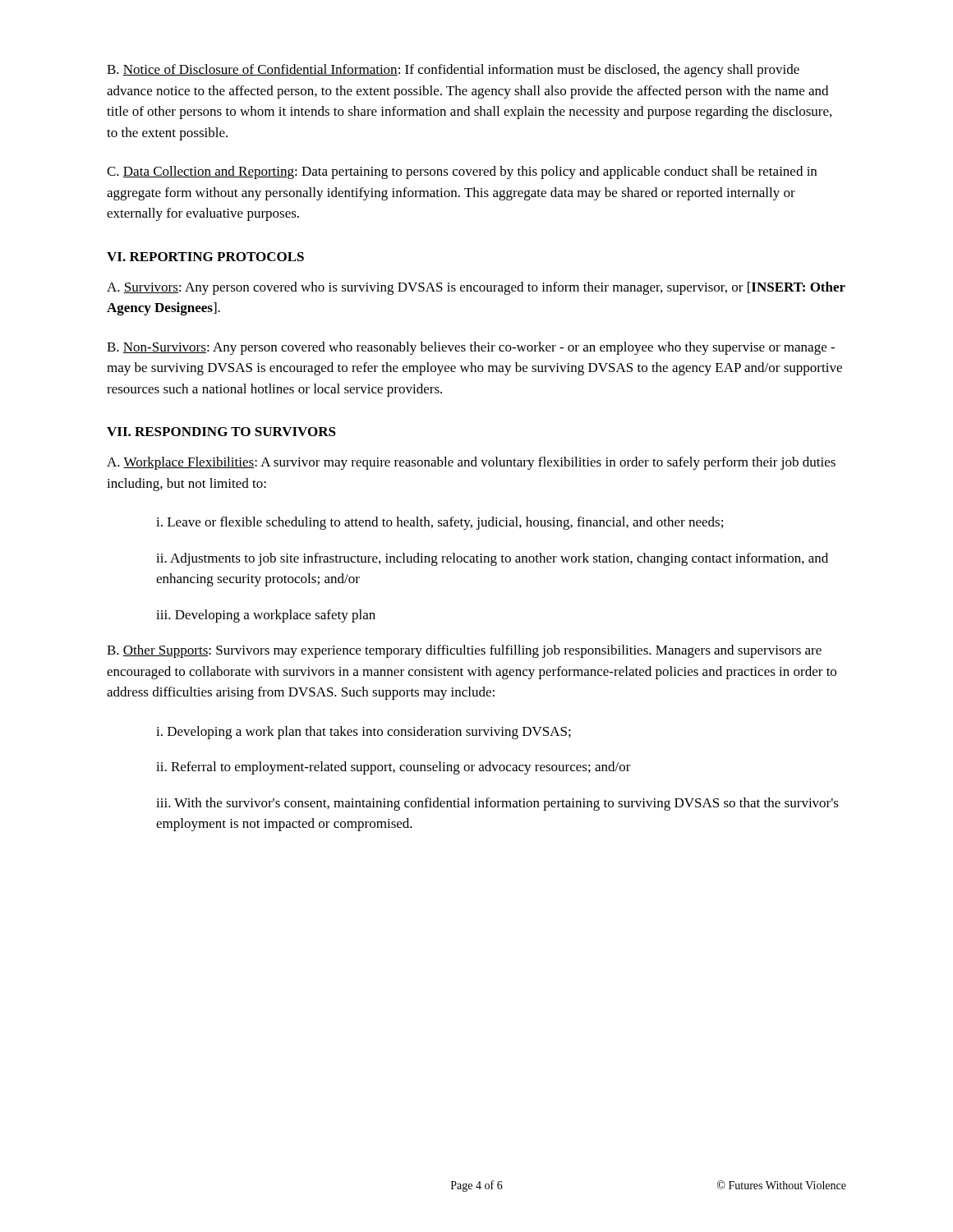953x1232 pixels.
Task: Select the region starting "B. Non-Survivors: Any person covered who reasonably"
Action: coord(475,368)
